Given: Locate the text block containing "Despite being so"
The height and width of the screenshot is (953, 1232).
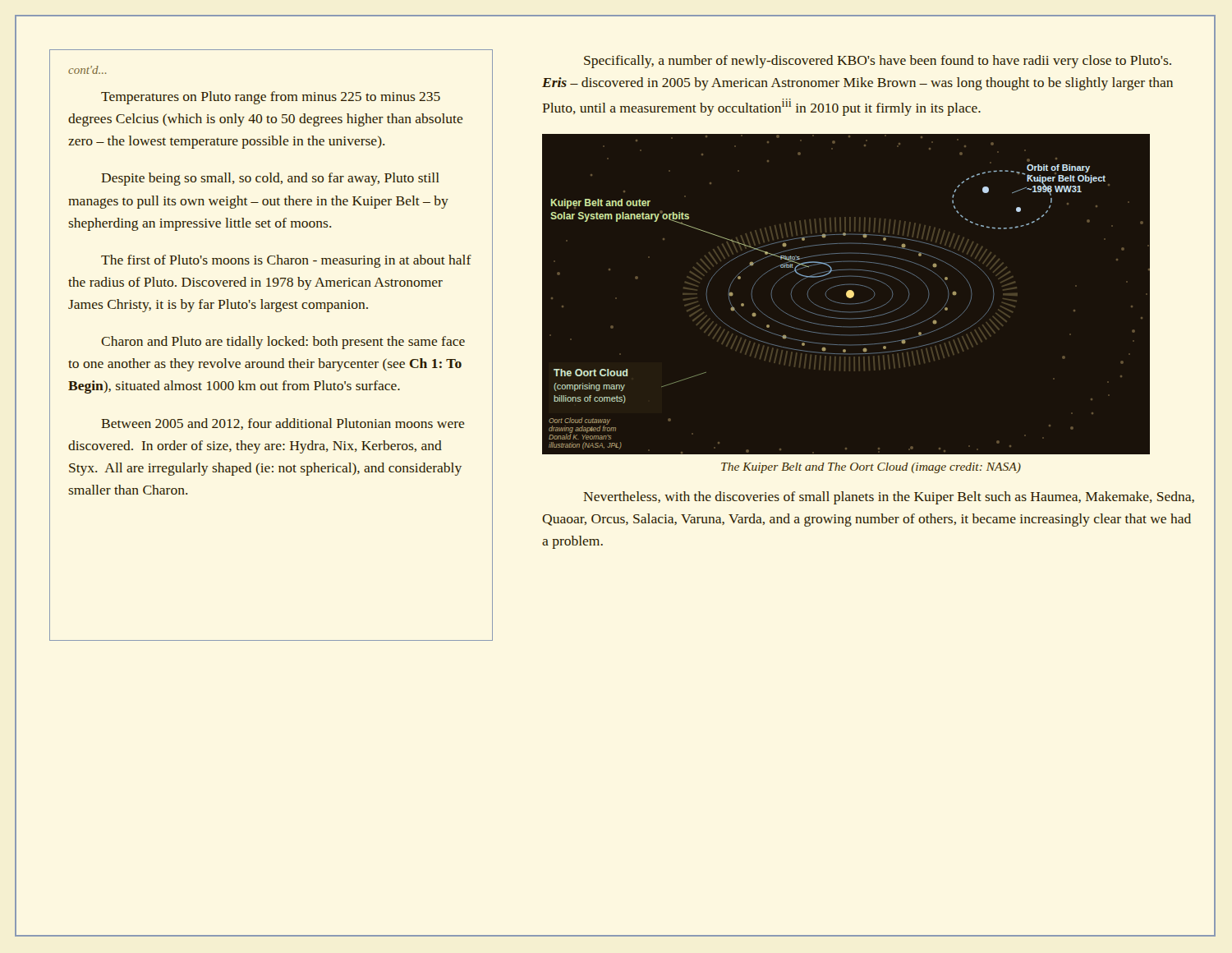Looking at the screenshot, I should 258,200.
